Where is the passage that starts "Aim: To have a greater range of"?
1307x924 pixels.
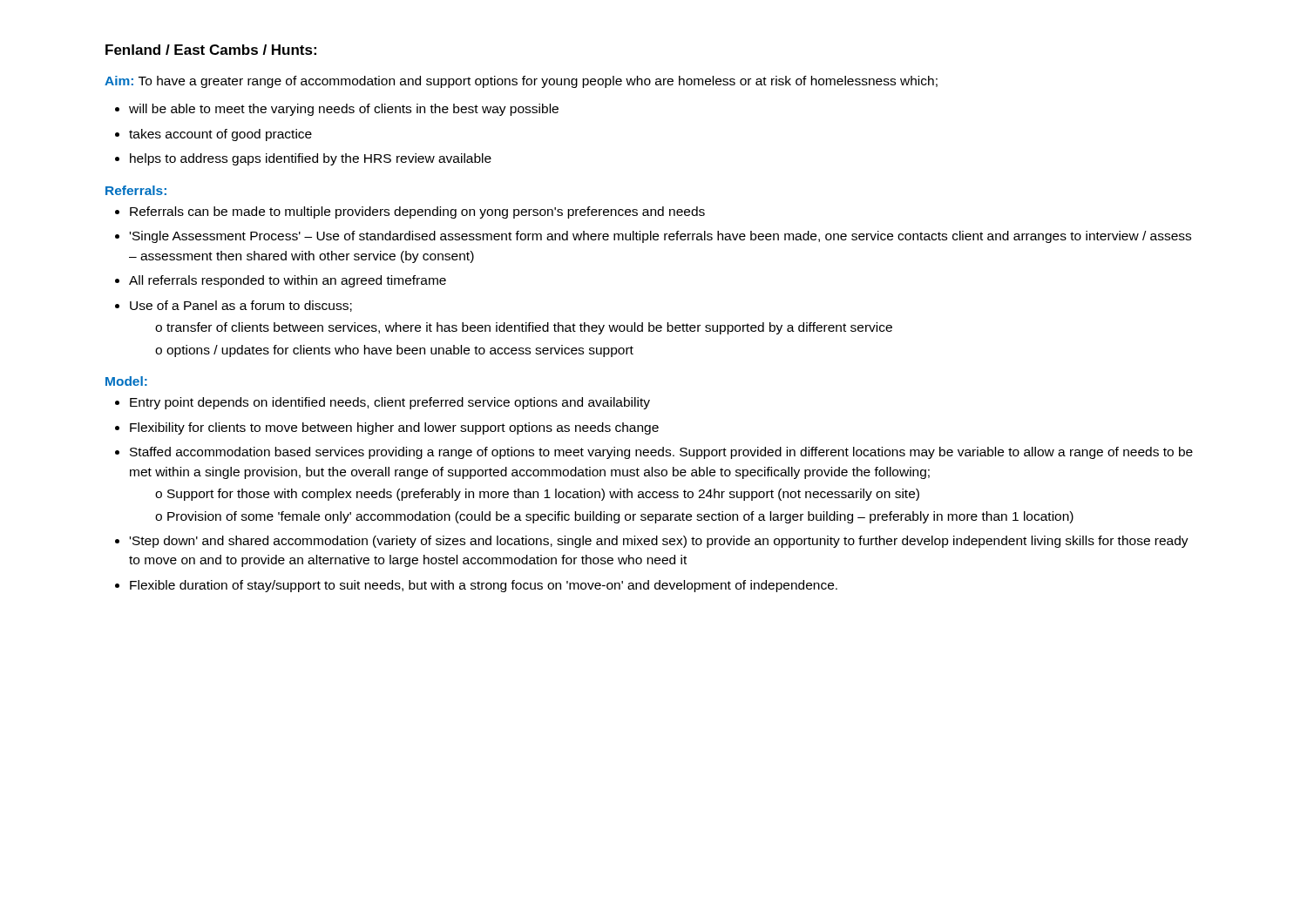pyautogui.click(x=521, y=81)
